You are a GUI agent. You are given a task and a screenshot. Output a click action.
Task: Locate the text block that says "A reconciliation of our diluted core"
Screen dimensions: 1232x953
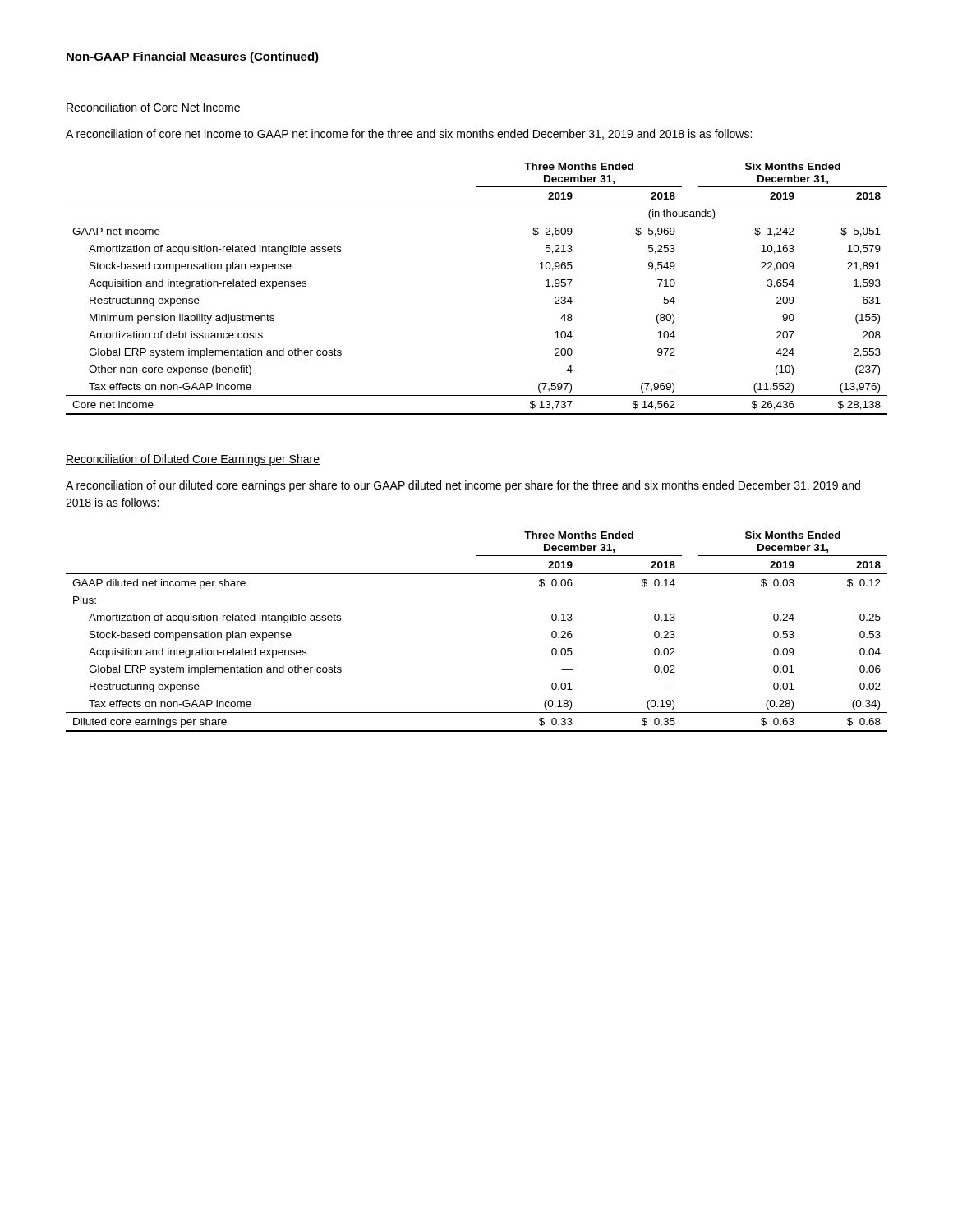463,494
